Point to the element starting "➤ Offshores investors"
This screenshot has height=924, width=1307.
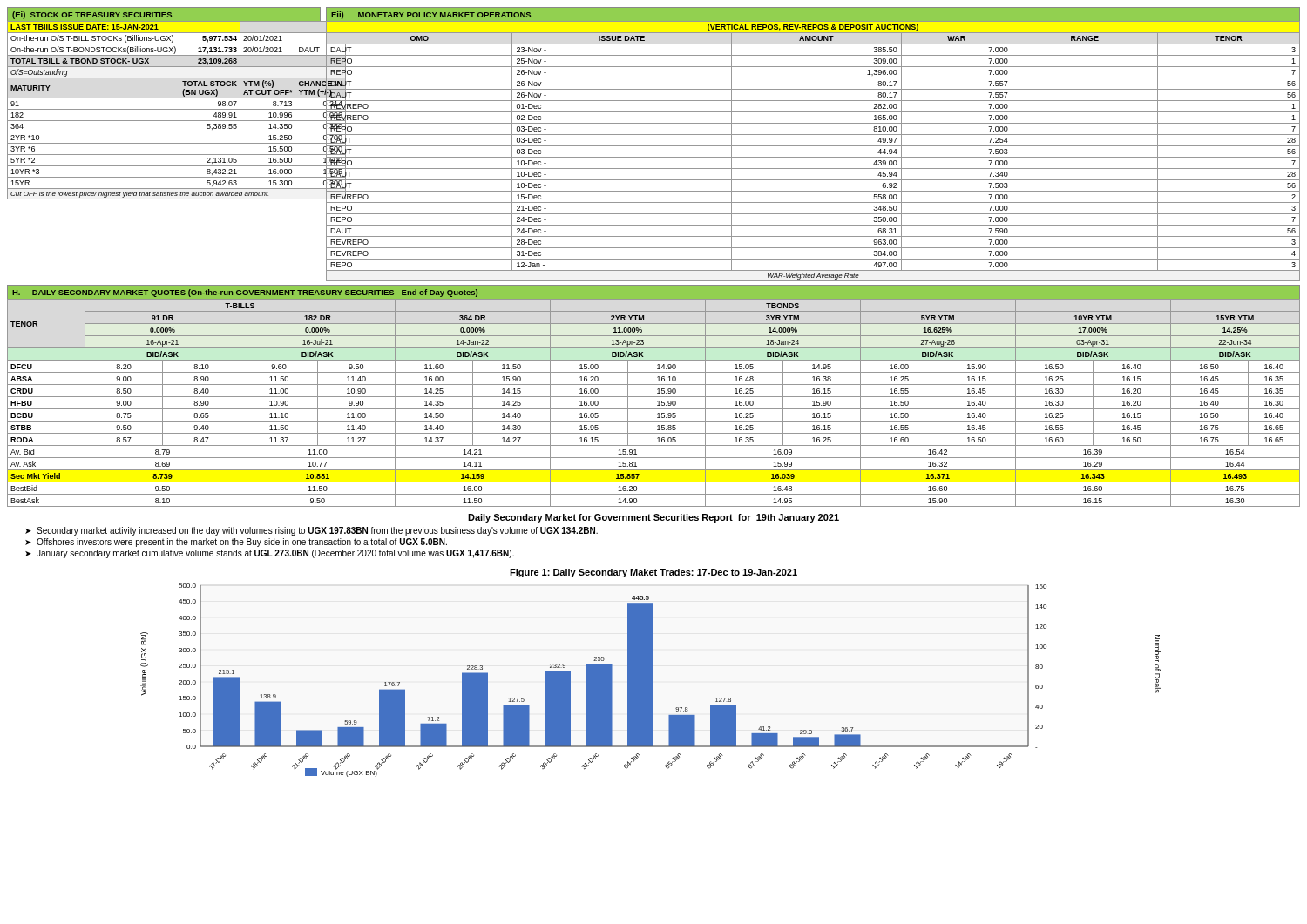[236, 542]
